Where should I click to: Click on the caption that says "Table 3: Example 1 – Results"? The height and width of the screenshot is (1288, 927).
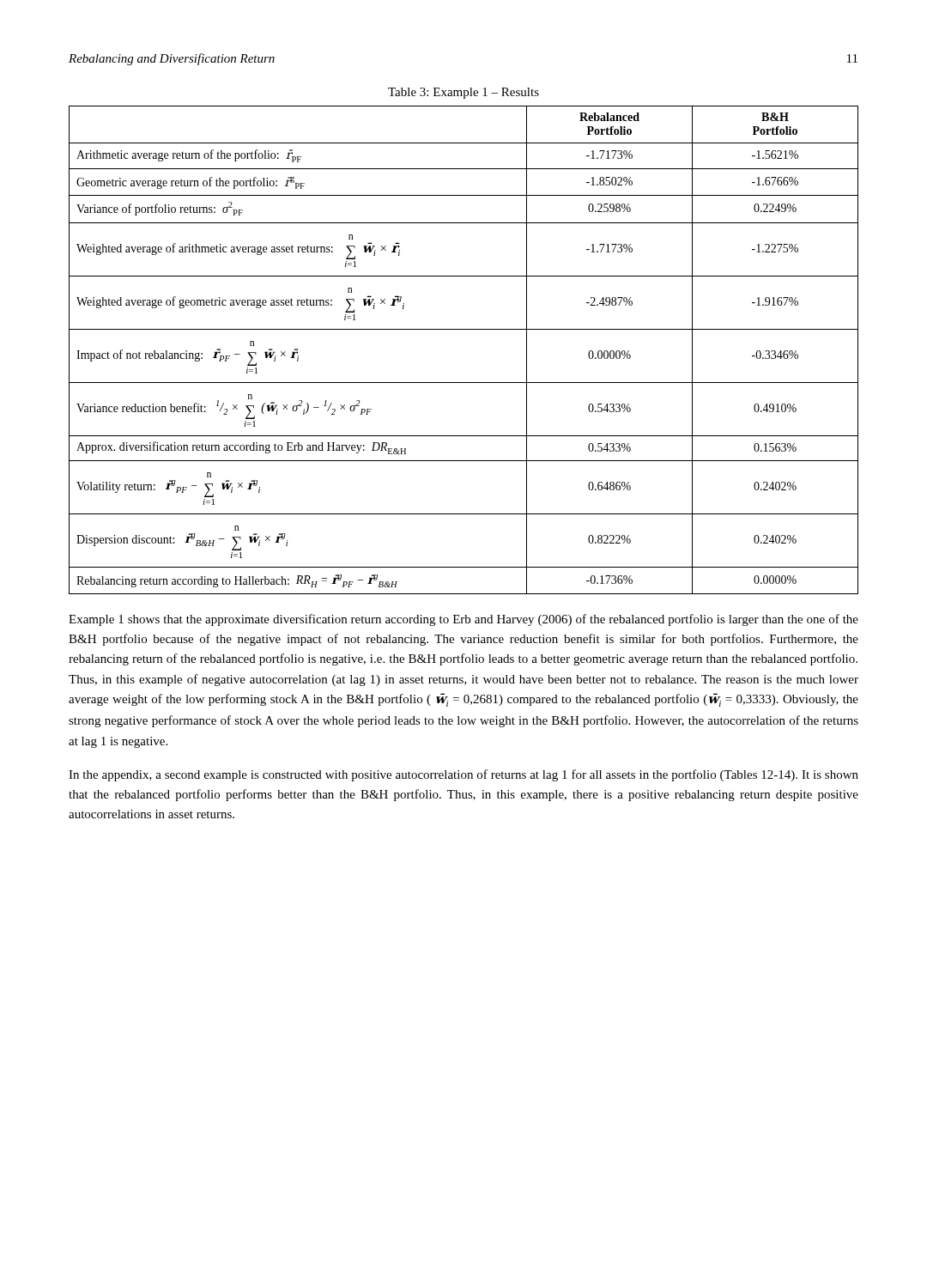click(x=464, y=92)
